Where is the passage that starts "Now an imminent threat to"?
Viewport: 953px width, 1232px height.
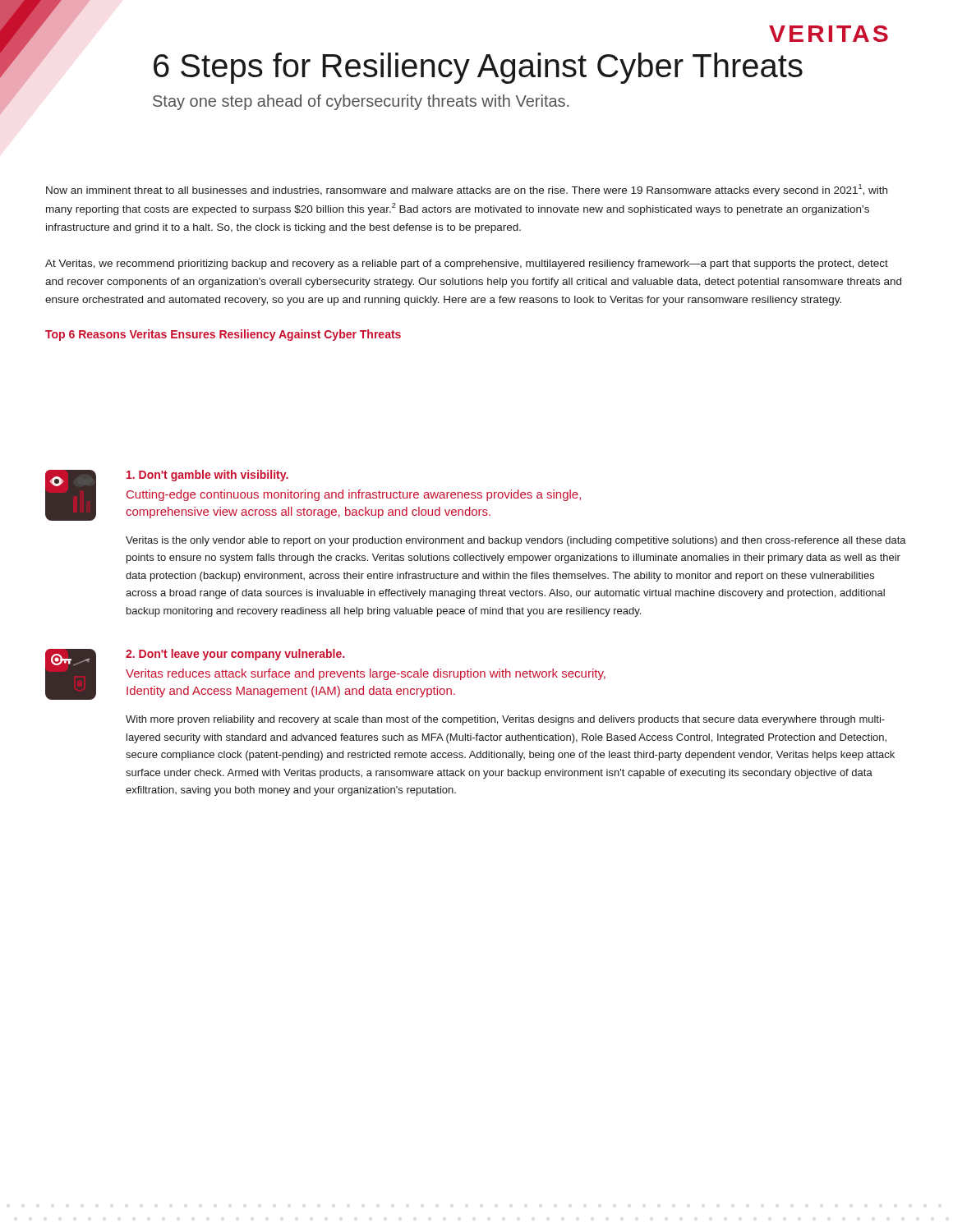point(467,208)
